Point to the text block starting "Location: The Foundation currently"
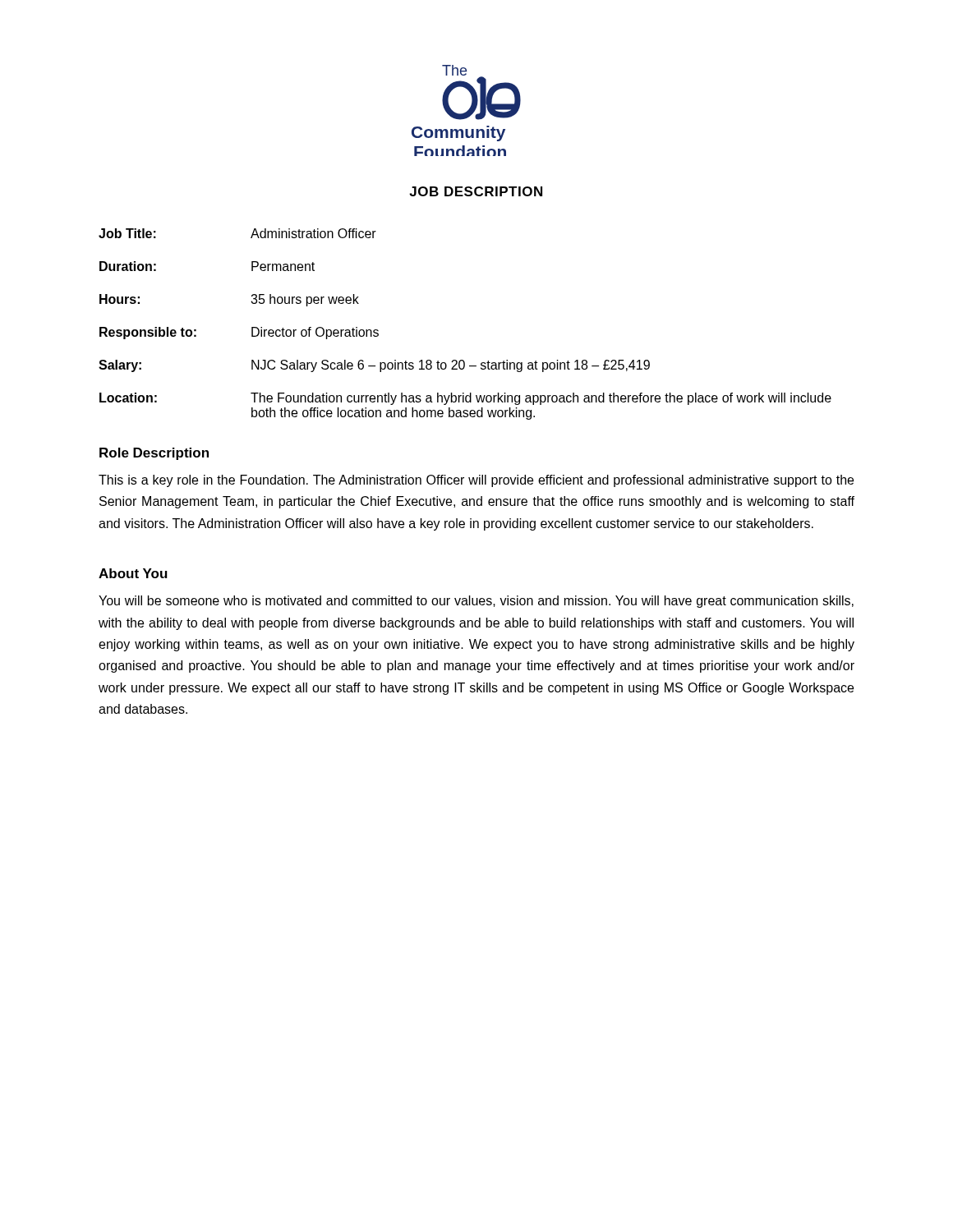This screenshot has width=953, height=1232. pos(476,406)
